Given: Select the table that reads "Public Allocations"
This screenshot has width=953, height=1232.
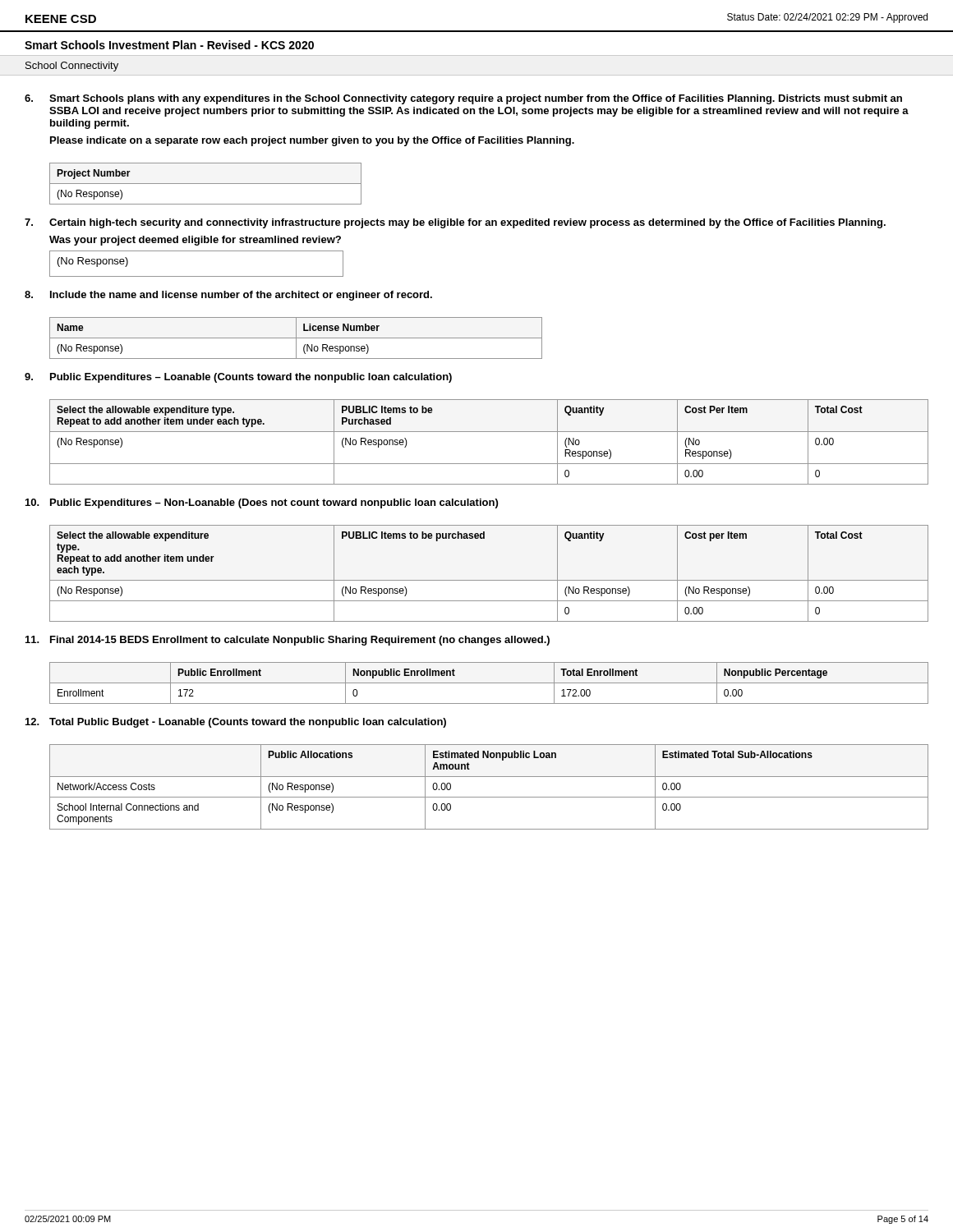Looking at the screenshot, I should (x=489, y=787).
